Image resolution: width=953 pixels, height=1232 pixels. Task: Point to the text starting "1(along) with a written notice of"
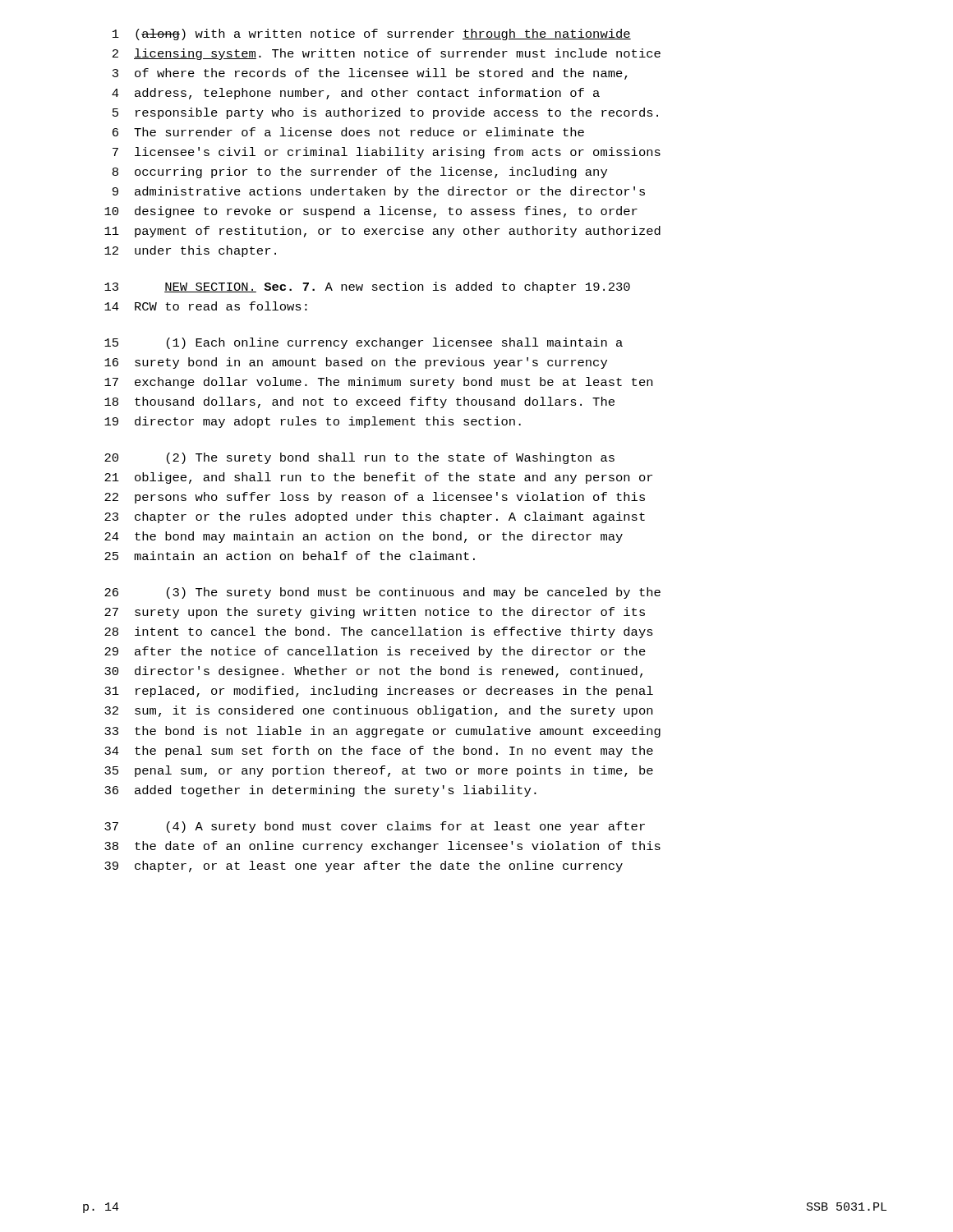[485, 143]
